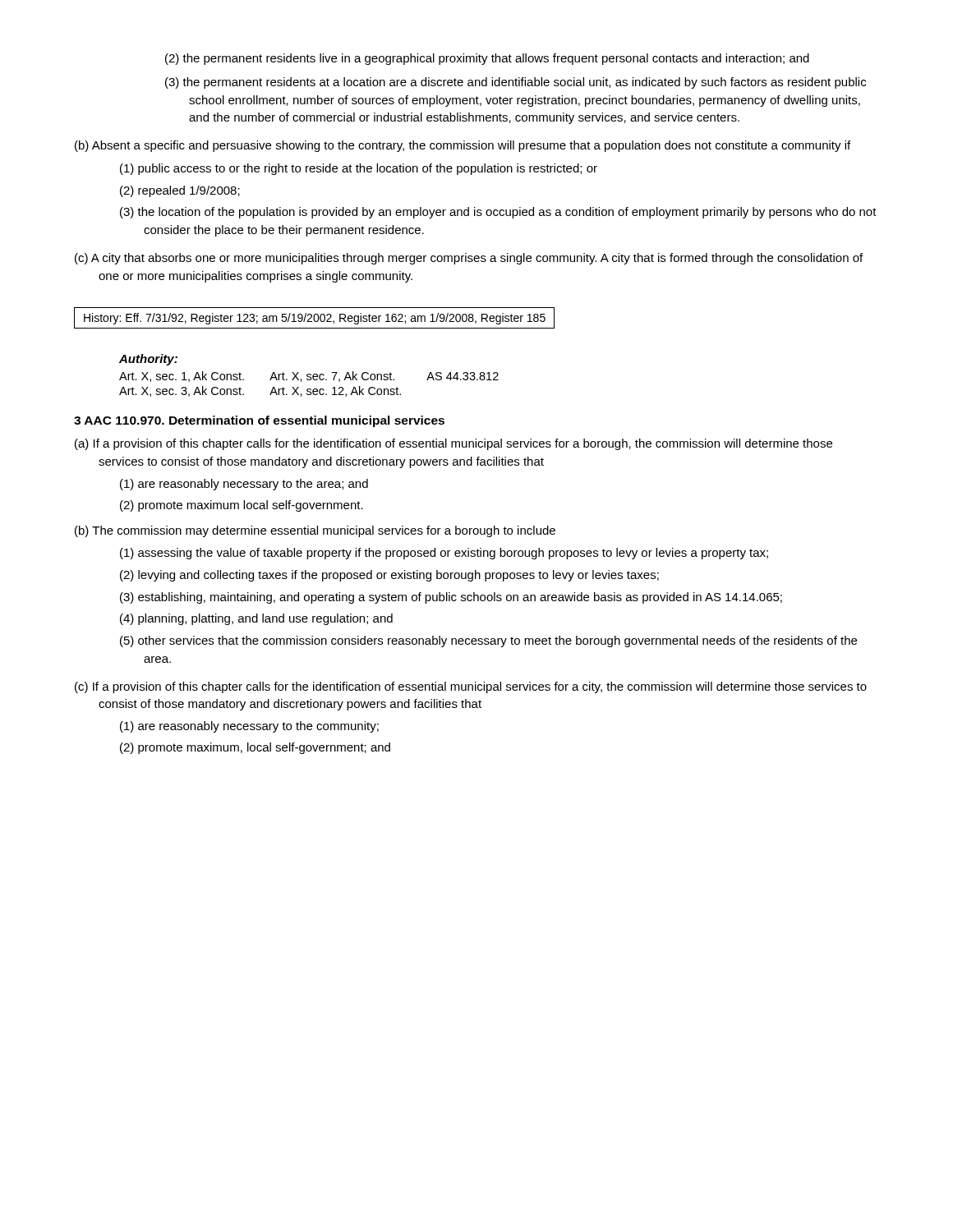Locate the block of text that opens with "(c) If a provision of this chapter"
The width and height of the screenshot is (953, 1232).
point(476,695)
